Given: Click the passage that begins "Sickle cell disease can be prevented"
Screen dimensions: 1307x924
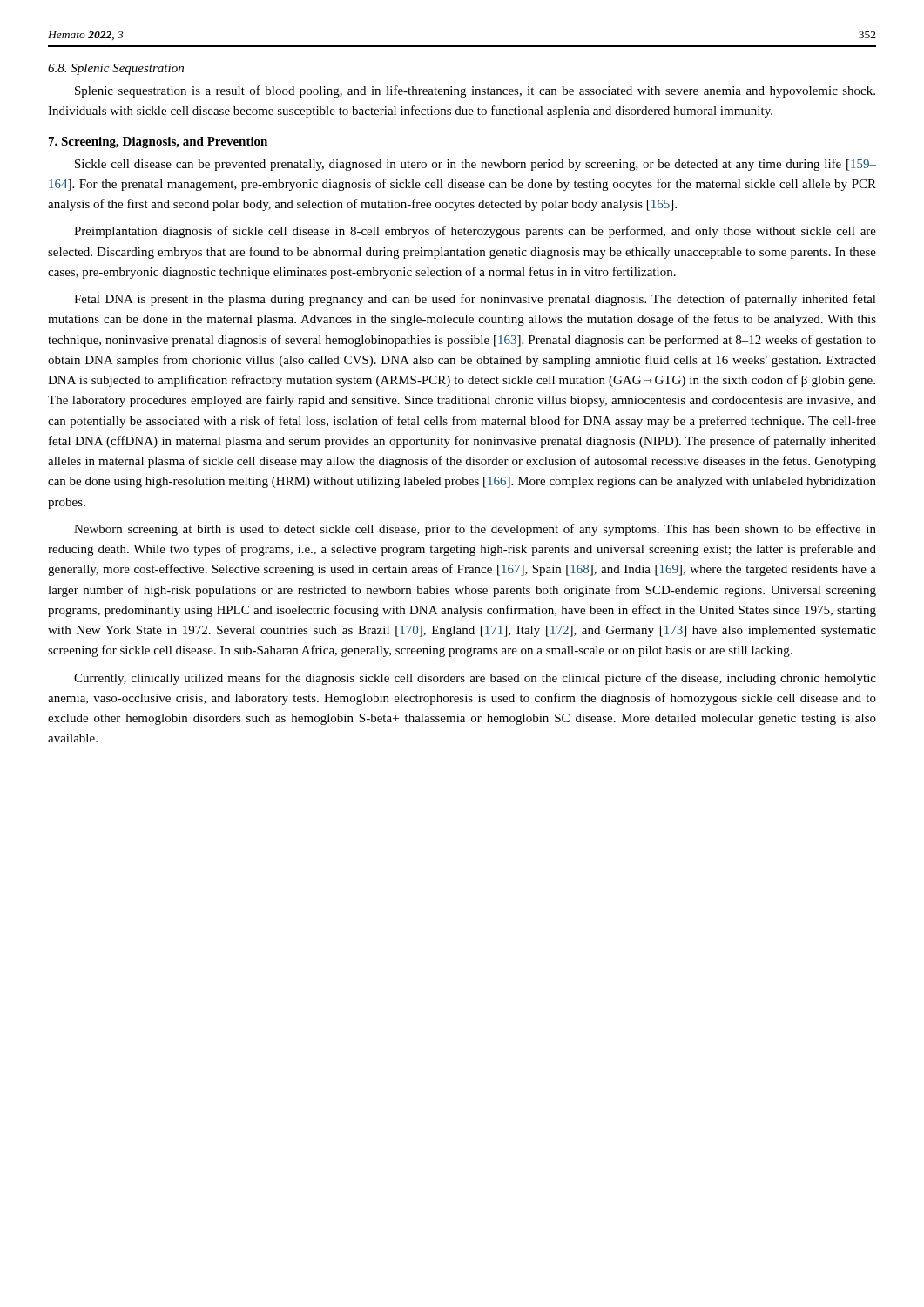Looking at the screenshot, I should pyautogui.click(x=462, y=184).
